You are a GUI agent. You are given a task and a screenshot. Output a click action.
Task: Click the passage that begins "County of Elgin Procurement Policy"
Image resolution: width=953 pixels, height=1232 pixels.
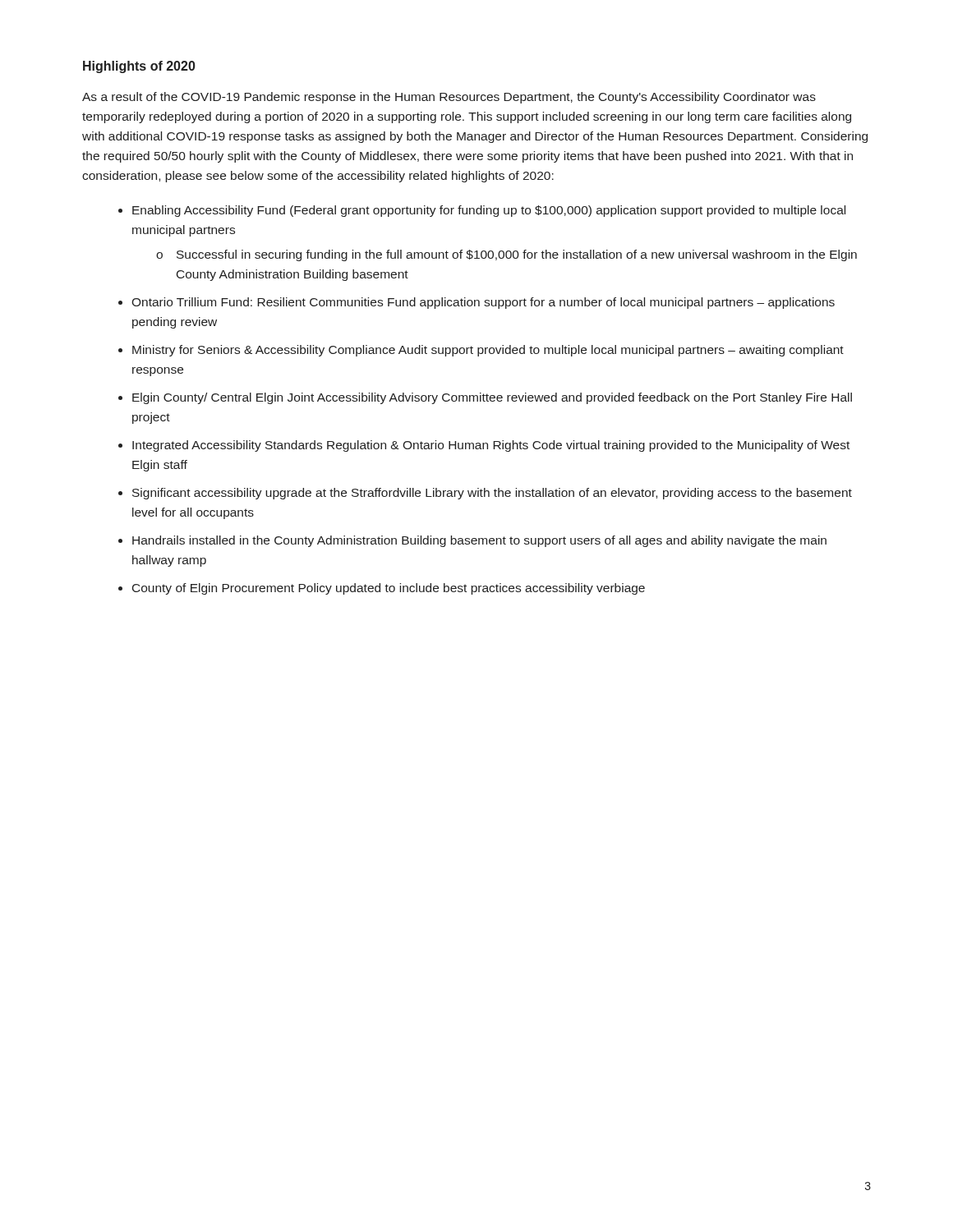pos(388,588)
